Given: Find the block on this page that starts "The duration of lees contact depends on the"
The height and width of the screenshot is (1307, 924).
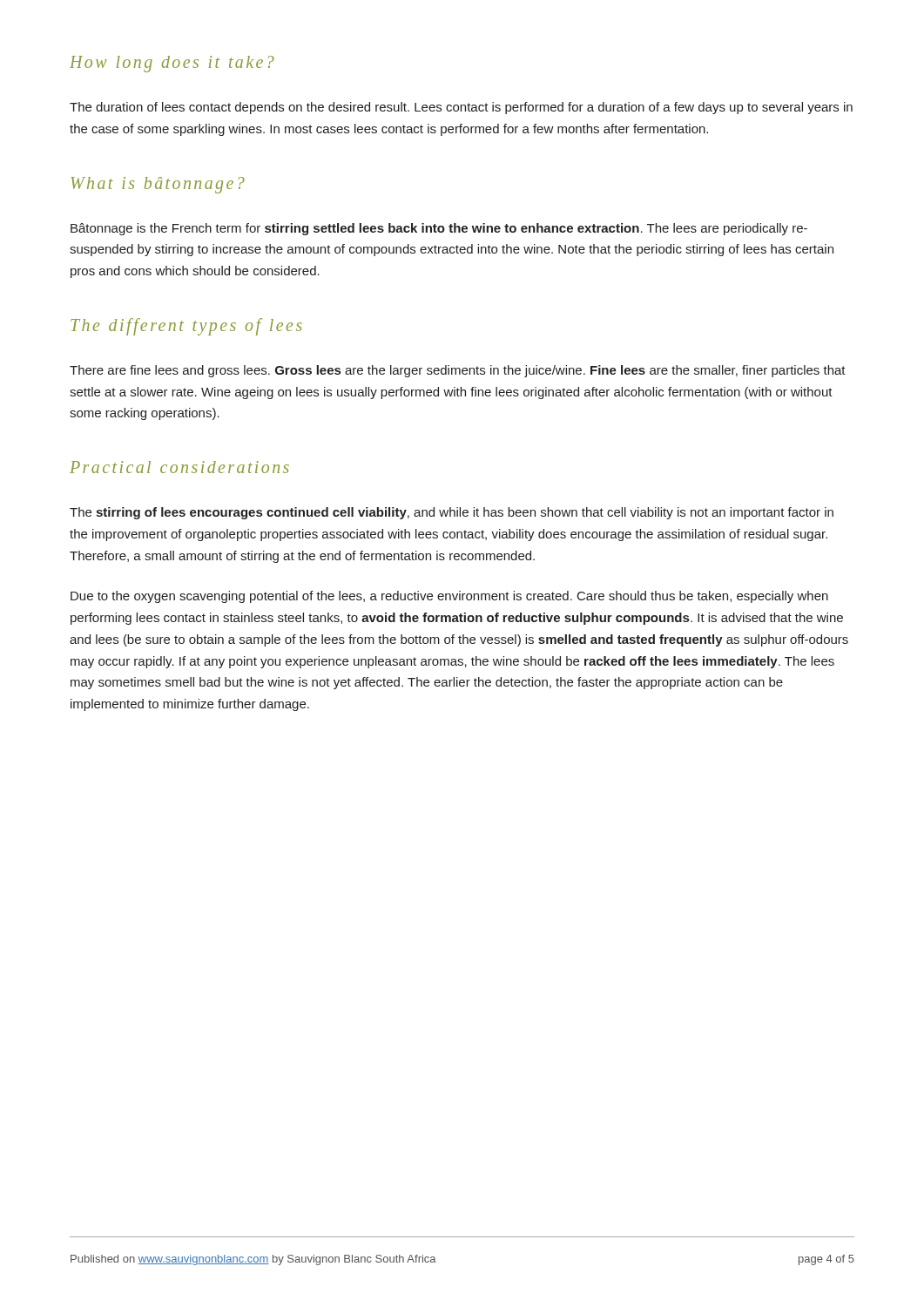Looking at the screenshot, I should (x=461, y=117).
